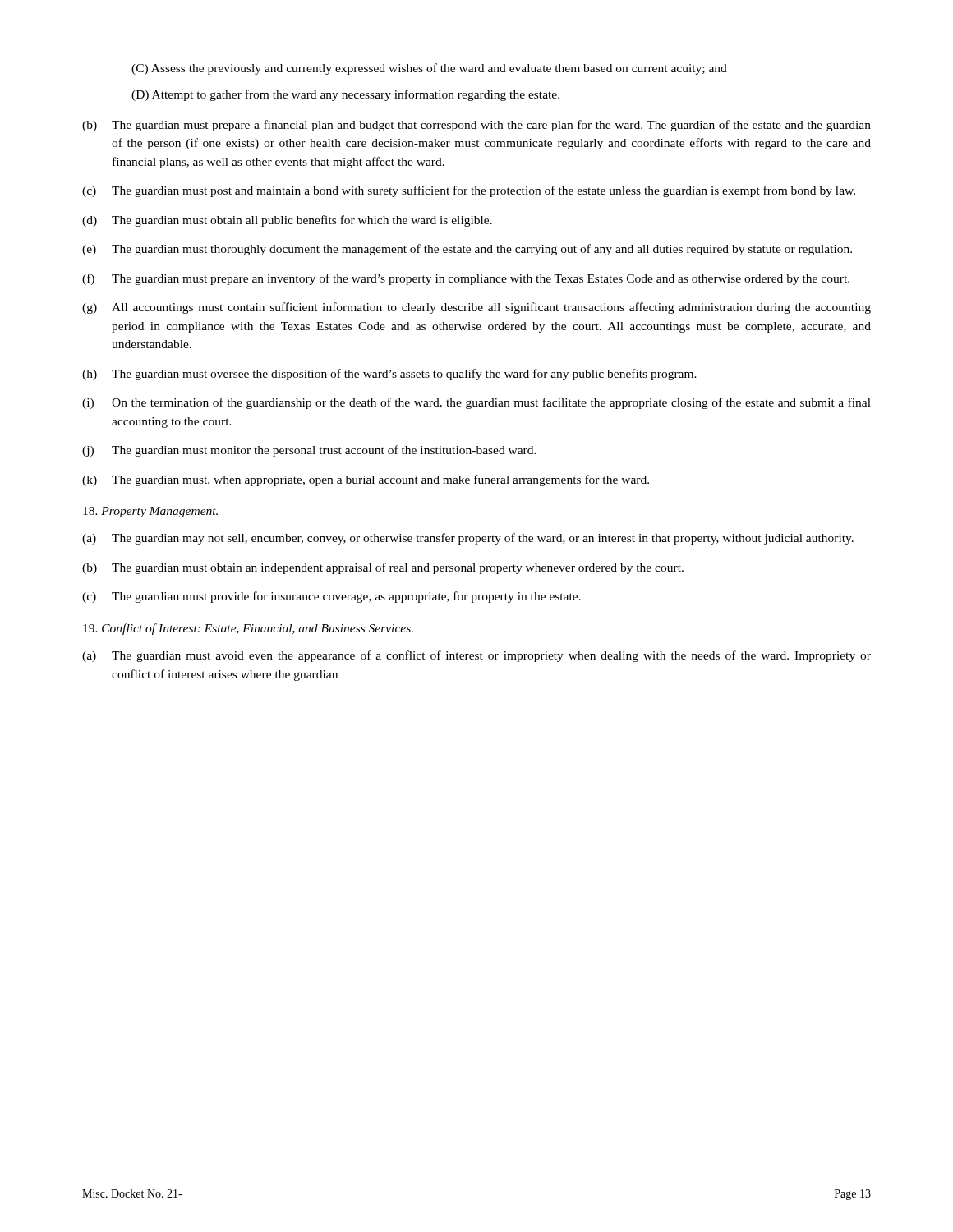The height and width of the screenshot is (1232, 953).
Task: Find the block on this page that starts "(k) The guardian must, when appropriate, open a"
Action: click(x=476, y=479)
